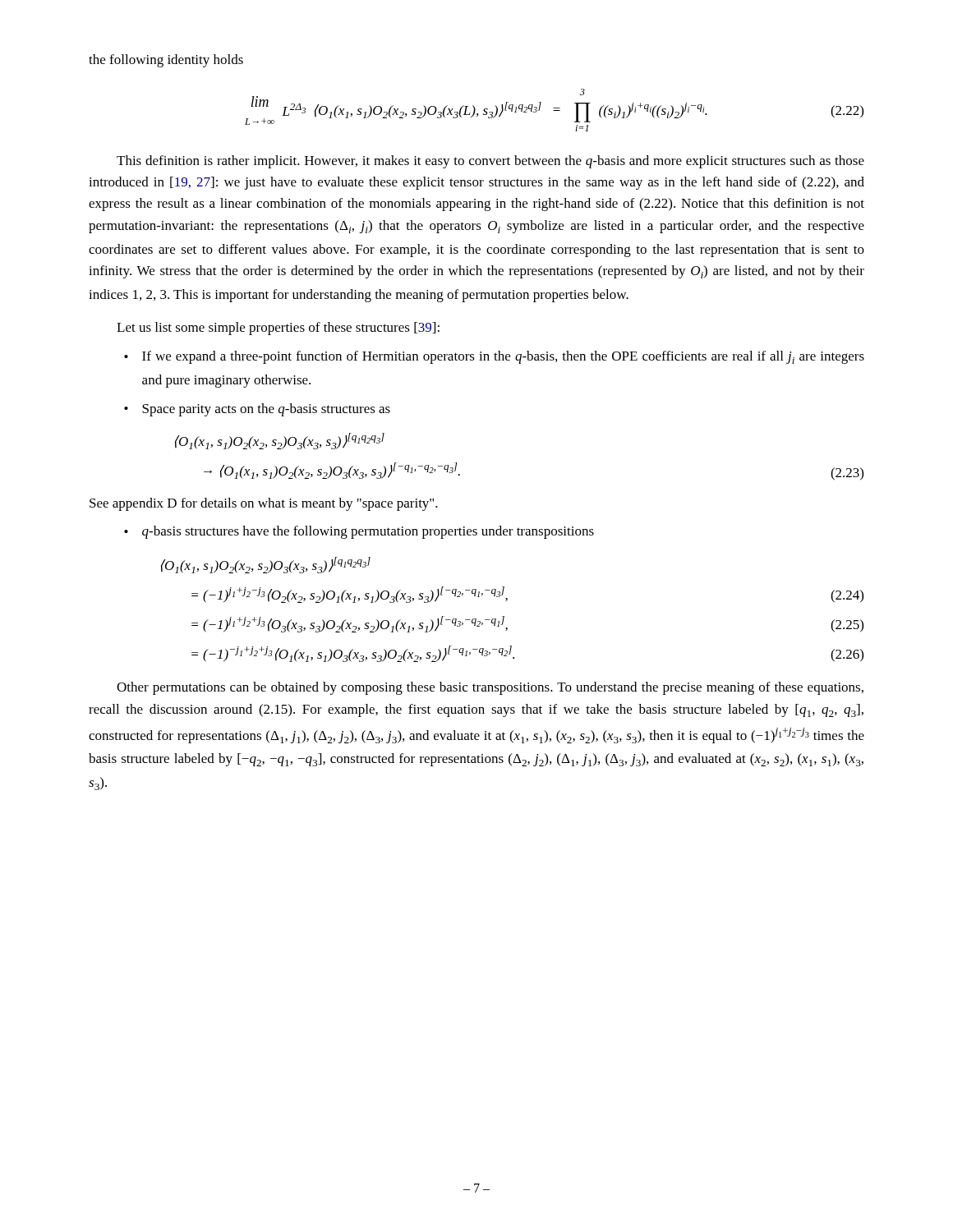953x1232 pixels.
Task: Locate the region starting "• If we expand a three-point function"
Action: click(494, 368)
